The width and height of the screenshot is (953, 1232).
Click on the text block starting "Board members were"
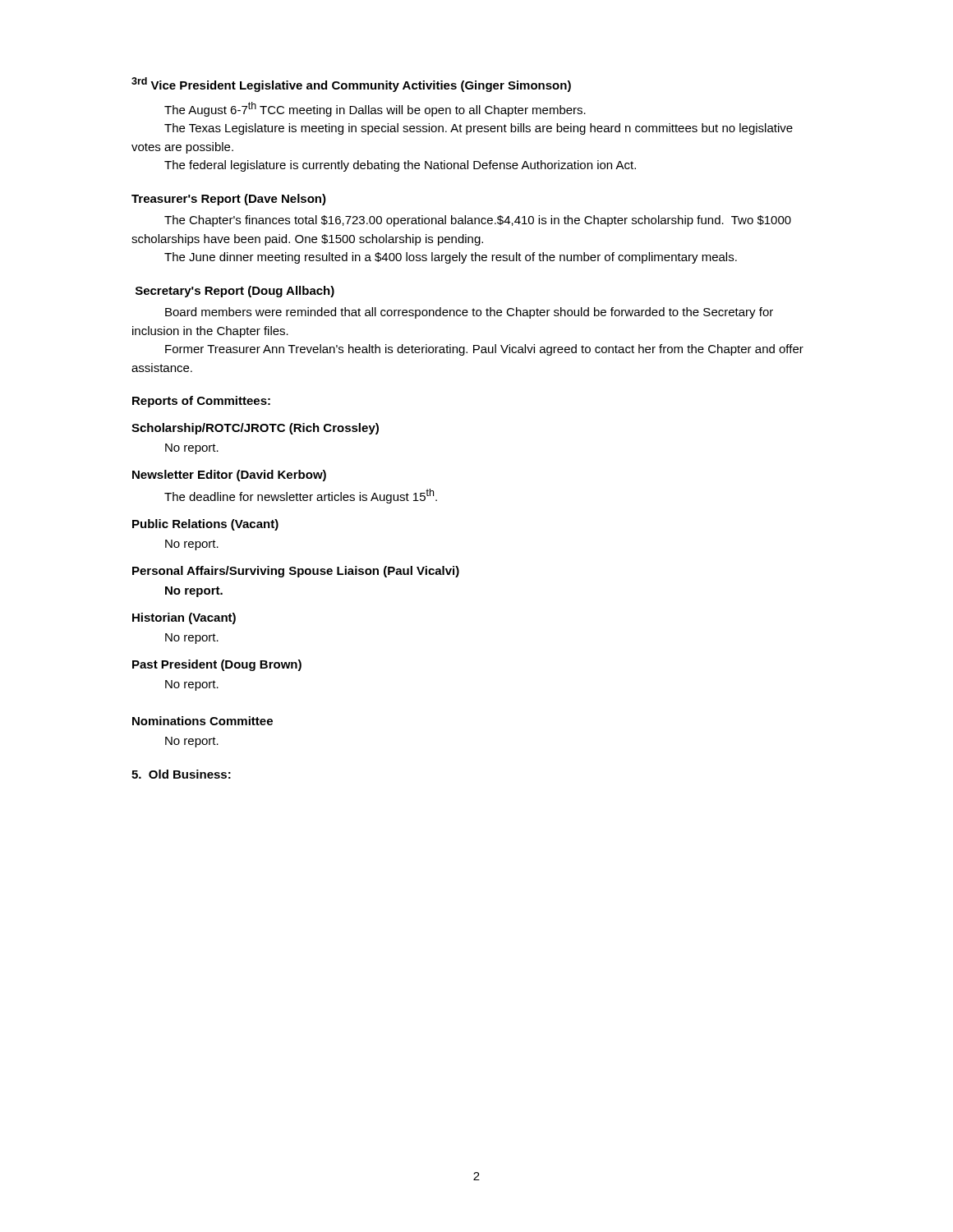click(x=476, y=340)
